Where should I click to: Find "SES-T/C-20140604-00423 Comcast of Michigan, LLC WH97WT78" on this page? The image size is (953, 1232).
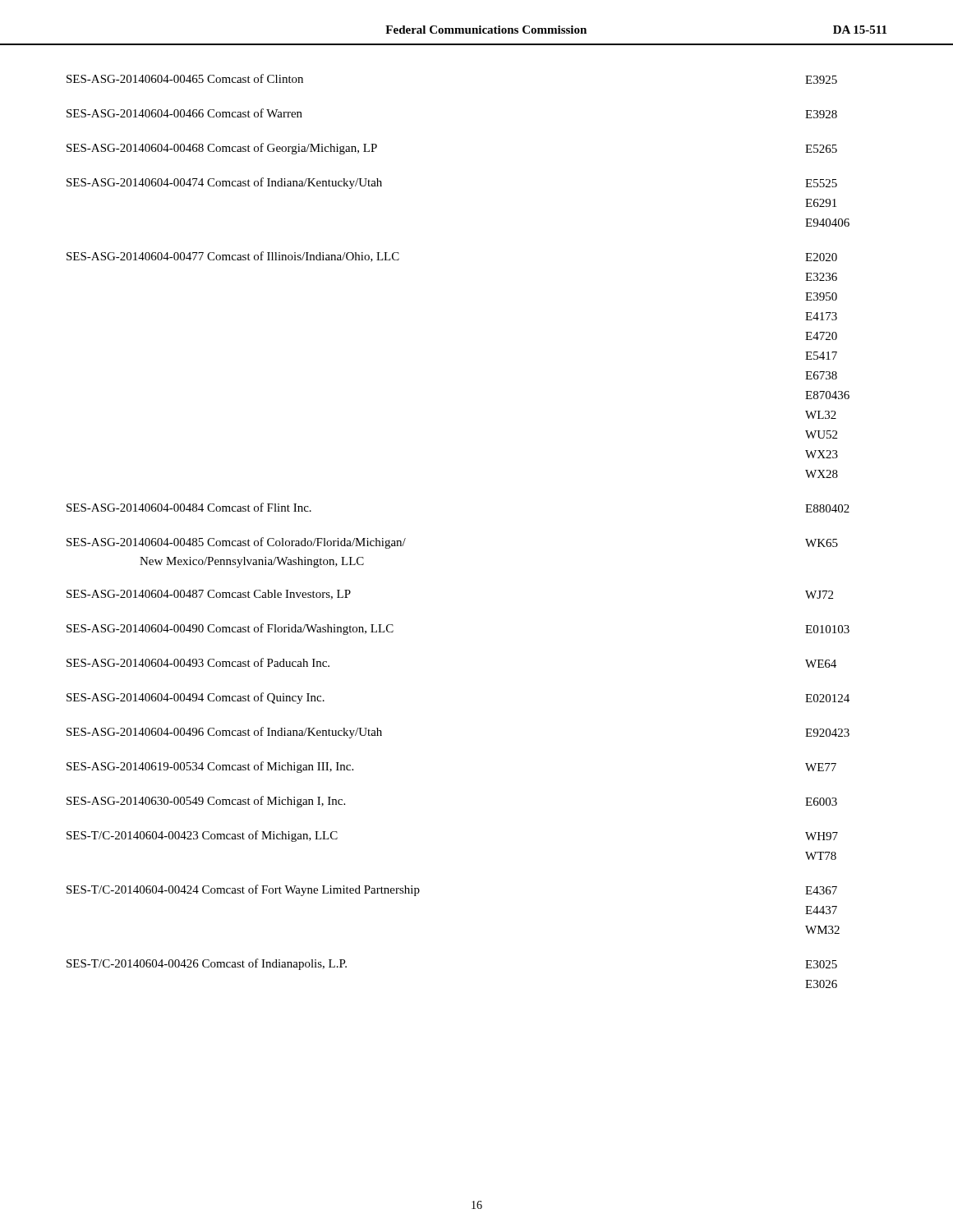(x=203, y=836)
